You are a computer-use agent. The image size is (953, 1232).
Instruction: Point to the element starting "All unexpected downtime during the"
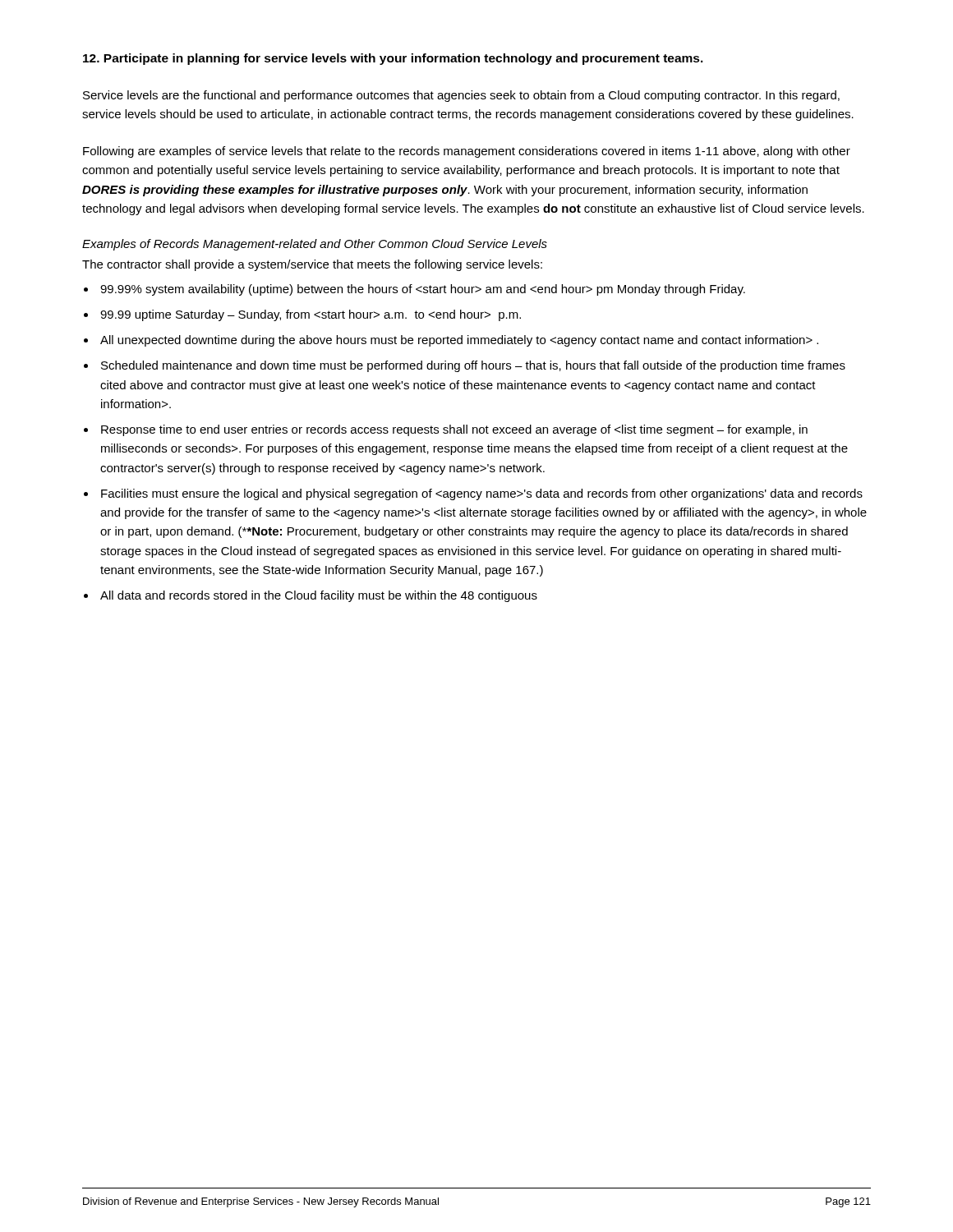coord(484,340)
